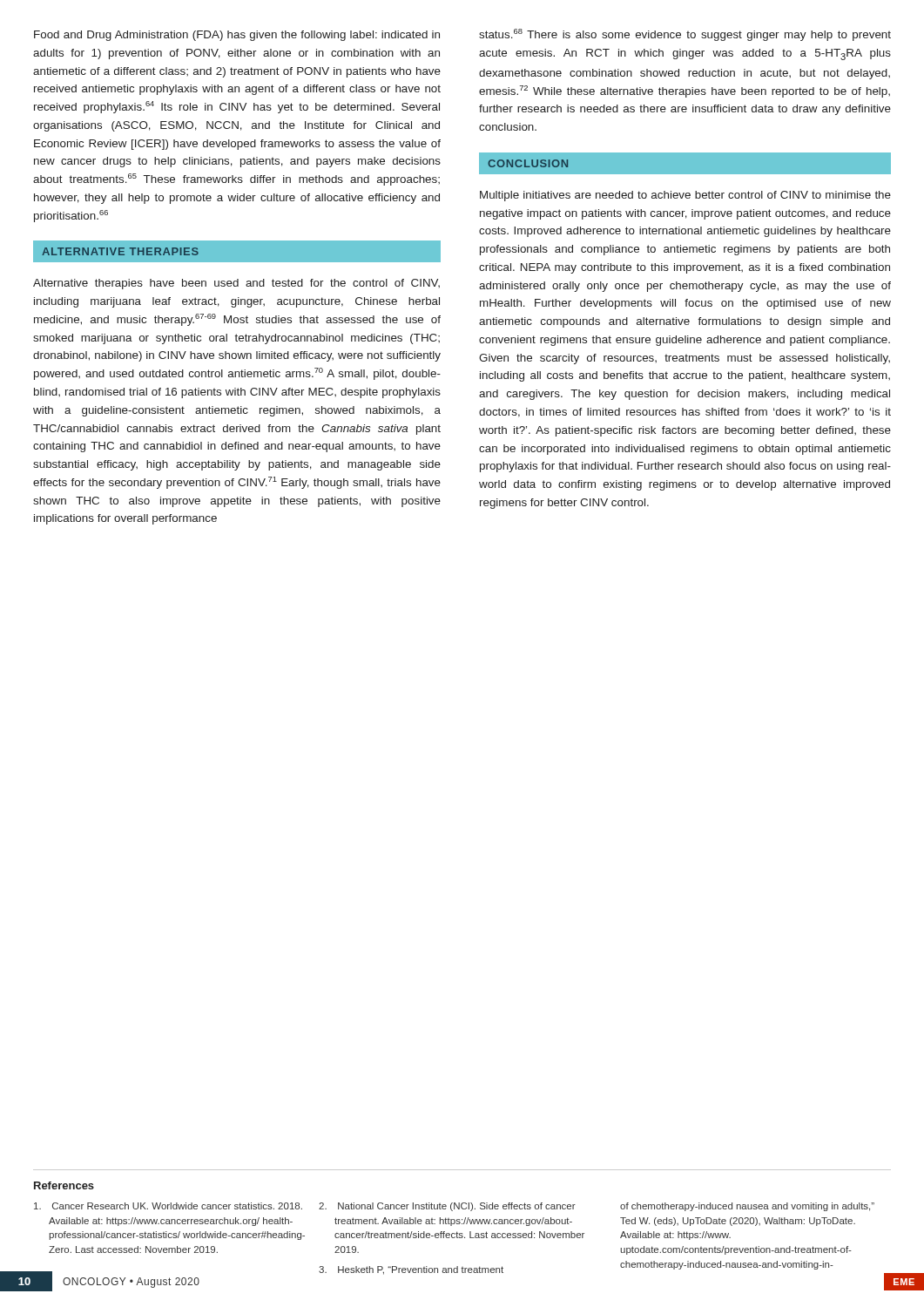This screenshot has height=1307, width=924.
Task: Click the passage that begins "3. Hesketh P, “Prevention"
Action: pyautogui.click(x=411, y=1270)
